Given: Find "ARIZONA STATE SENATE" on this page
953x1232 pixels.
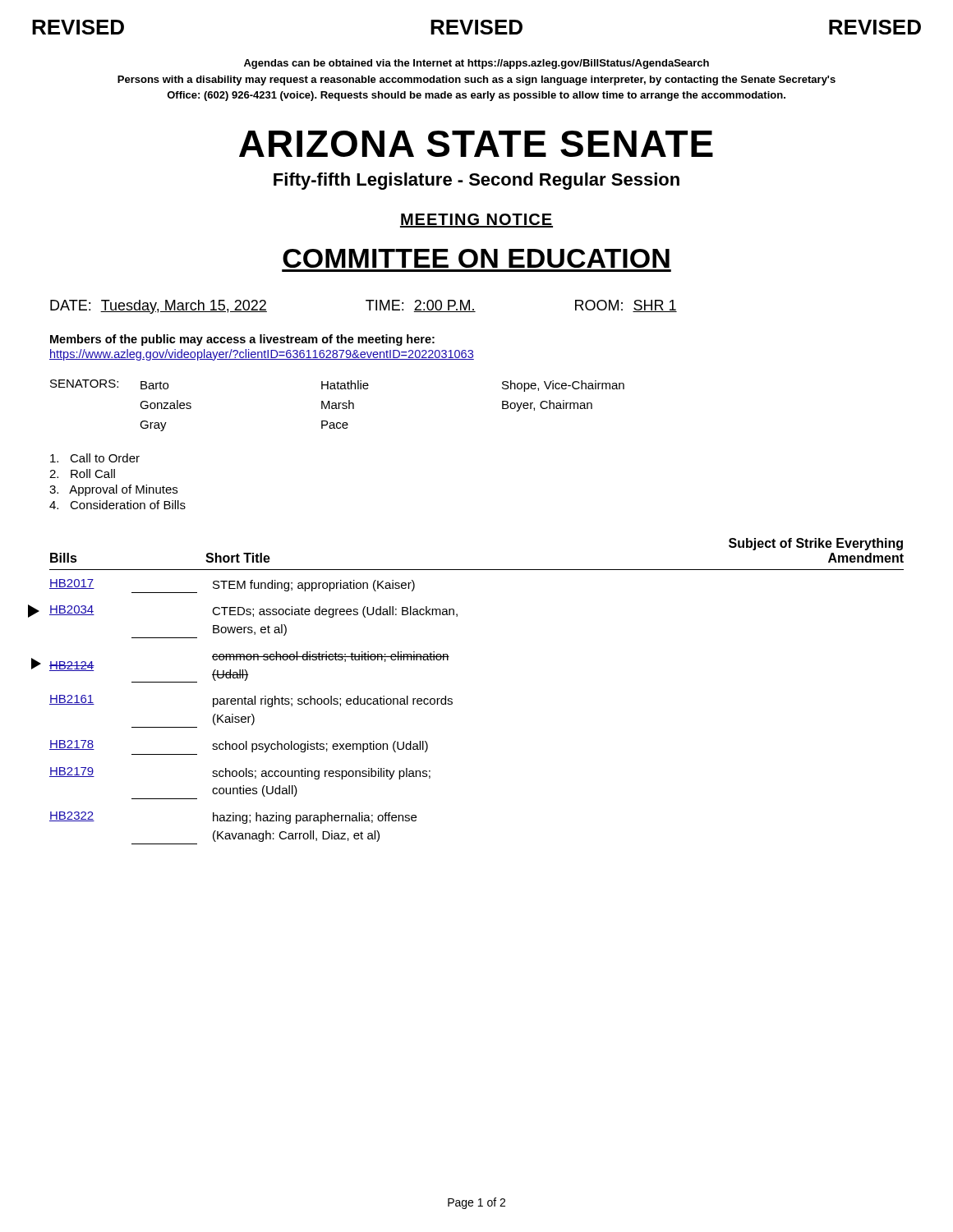Looking at the screenshot, I should [x=476, y=143].
